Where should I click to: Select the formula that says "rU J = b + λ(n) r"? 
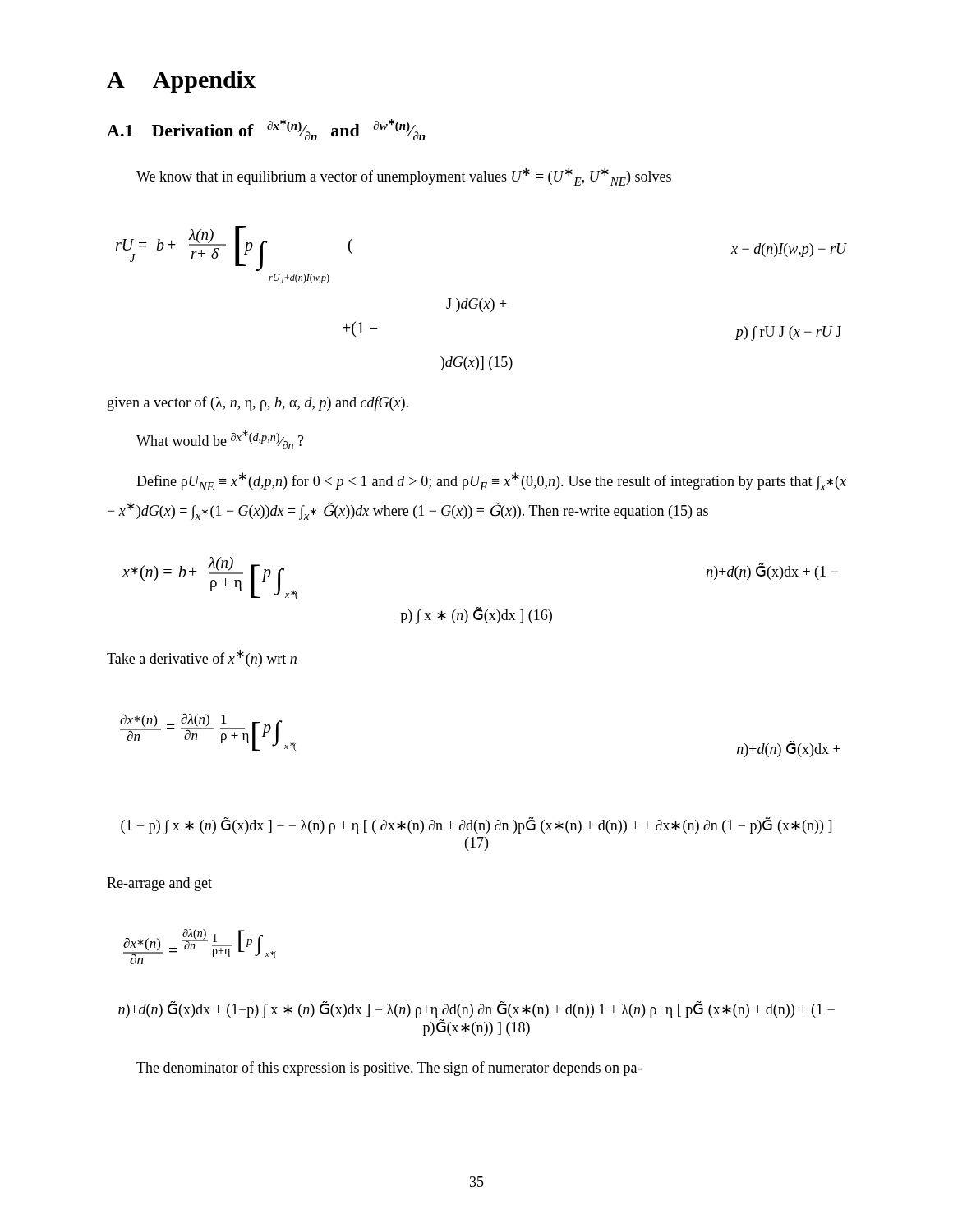pyautogui.click(x=476, y=288)
